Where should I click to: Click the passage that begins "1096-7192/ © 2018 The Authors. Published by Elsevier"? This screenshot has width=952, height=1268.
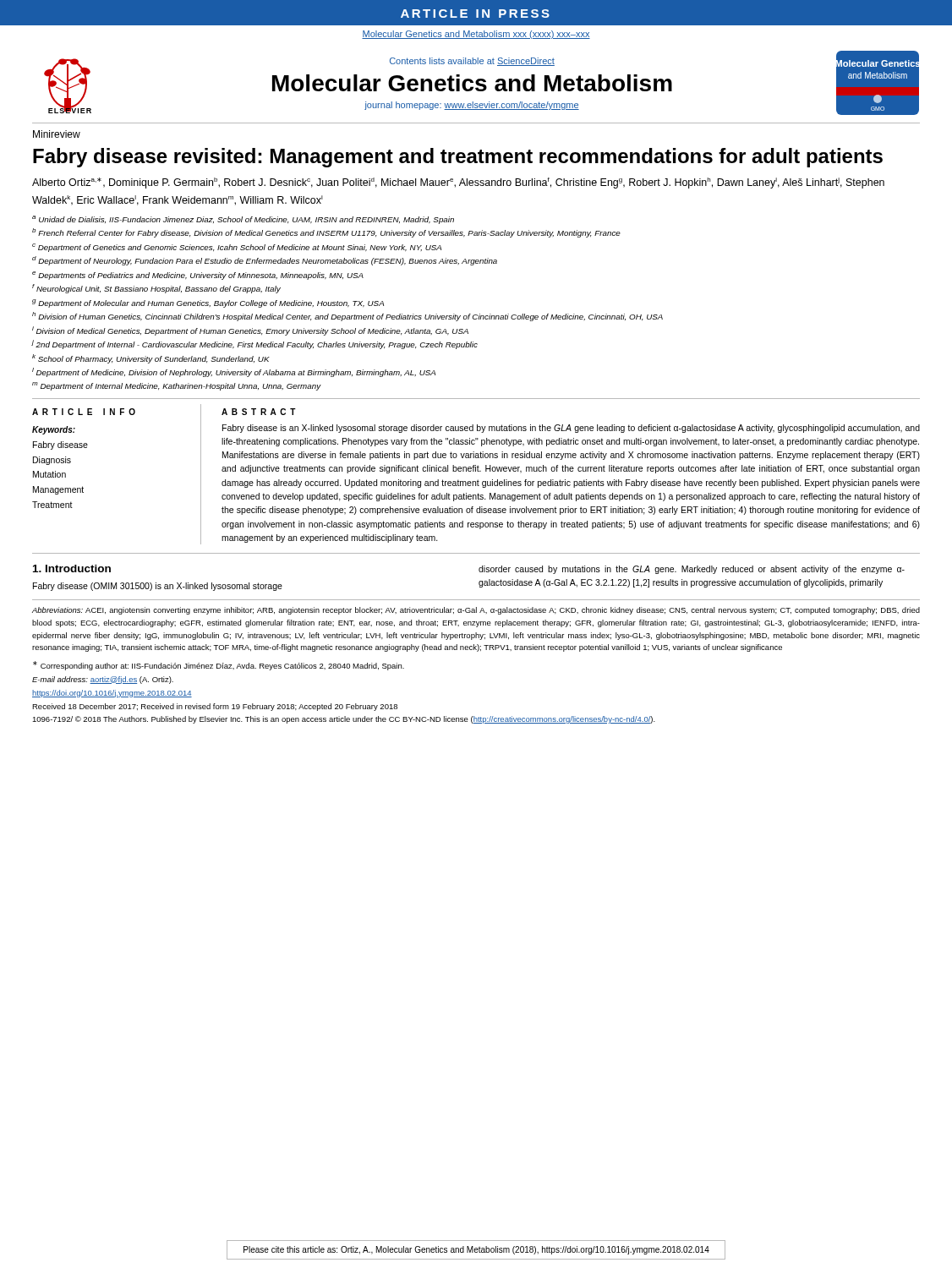pyautogui.click(x=344, y=719)
